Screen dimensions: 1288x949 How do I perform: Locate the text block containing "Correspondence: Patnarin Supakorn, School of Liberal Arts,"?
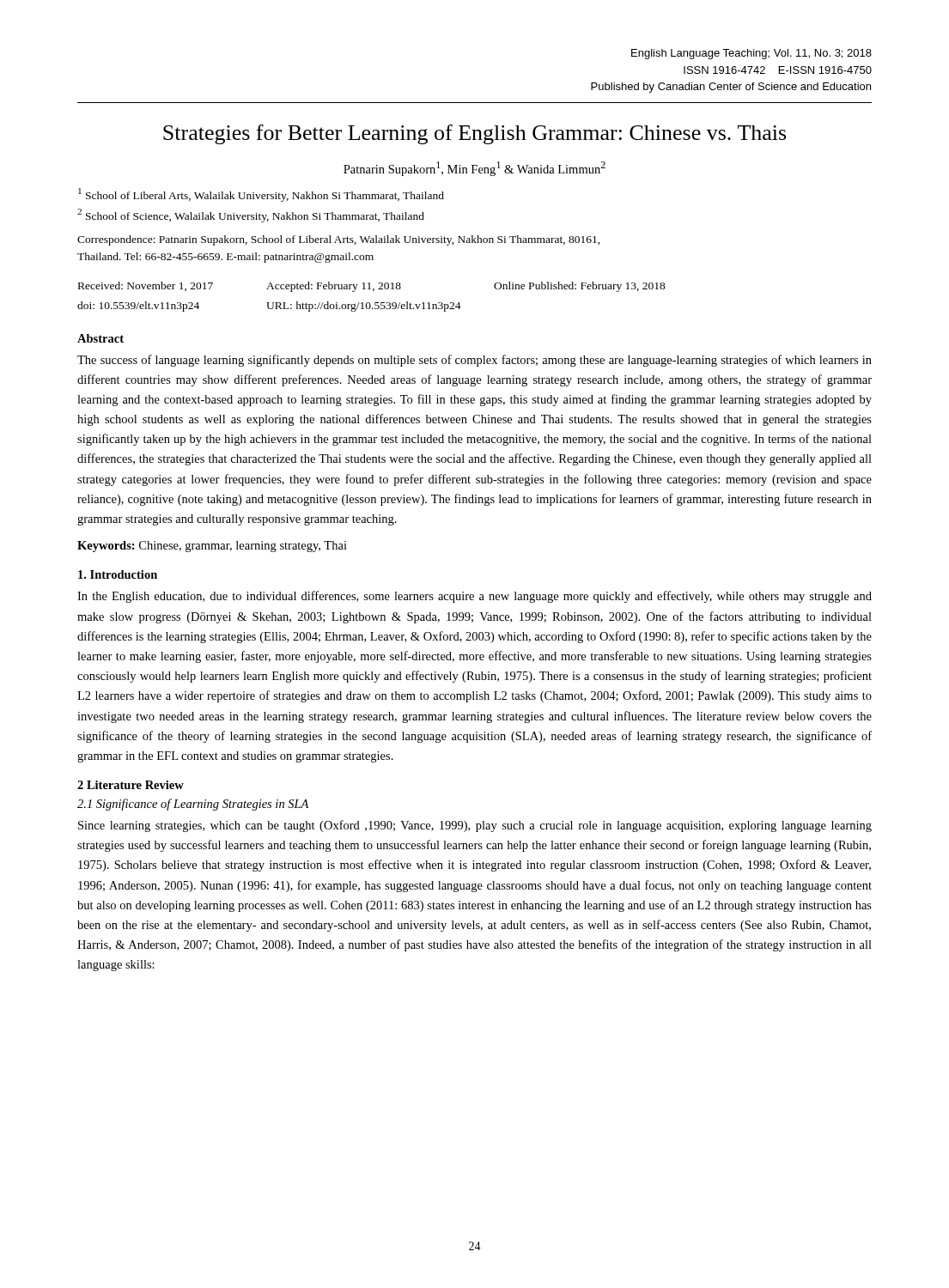pyautogui.click(x=339, y=248)
